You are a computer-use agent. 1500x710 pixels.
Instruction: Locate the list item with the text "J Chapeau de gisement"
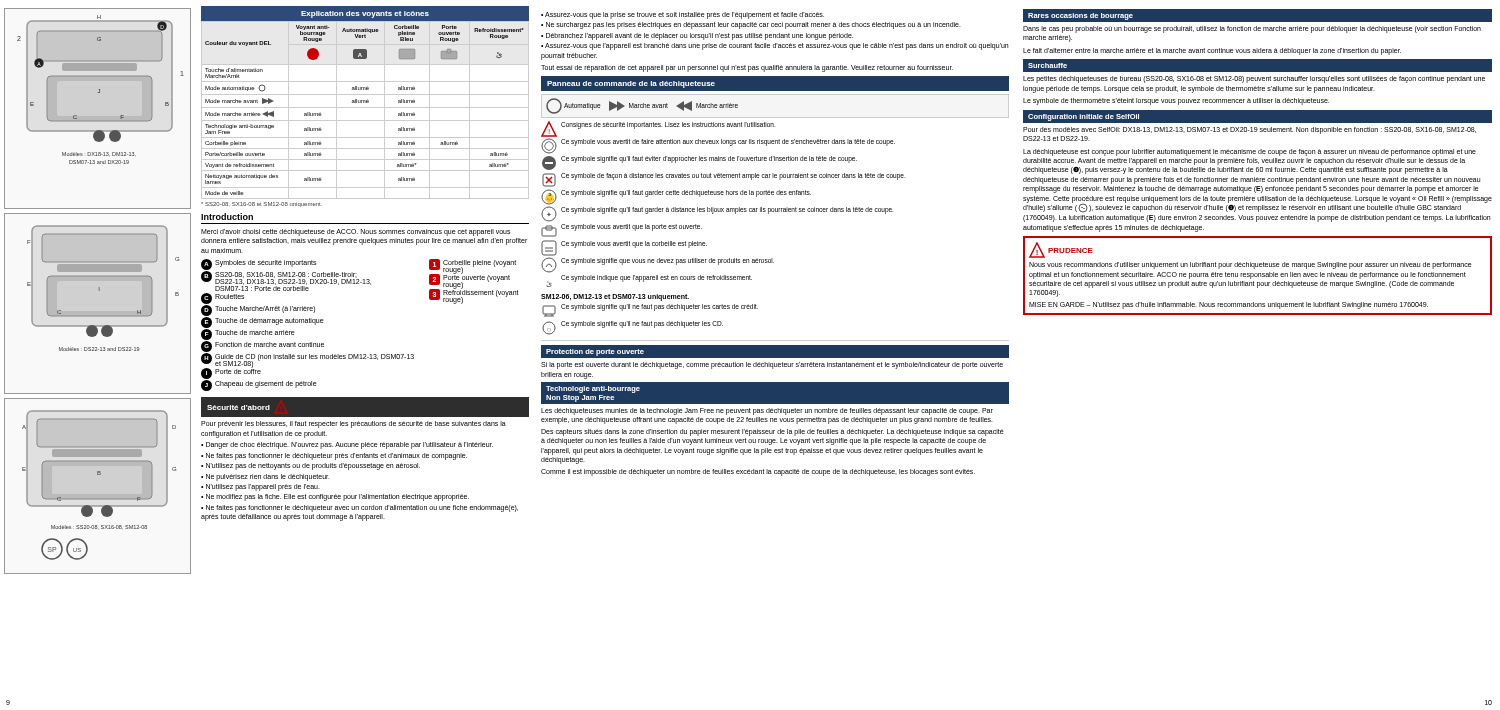pyautogui.click(x=259, y=386)
